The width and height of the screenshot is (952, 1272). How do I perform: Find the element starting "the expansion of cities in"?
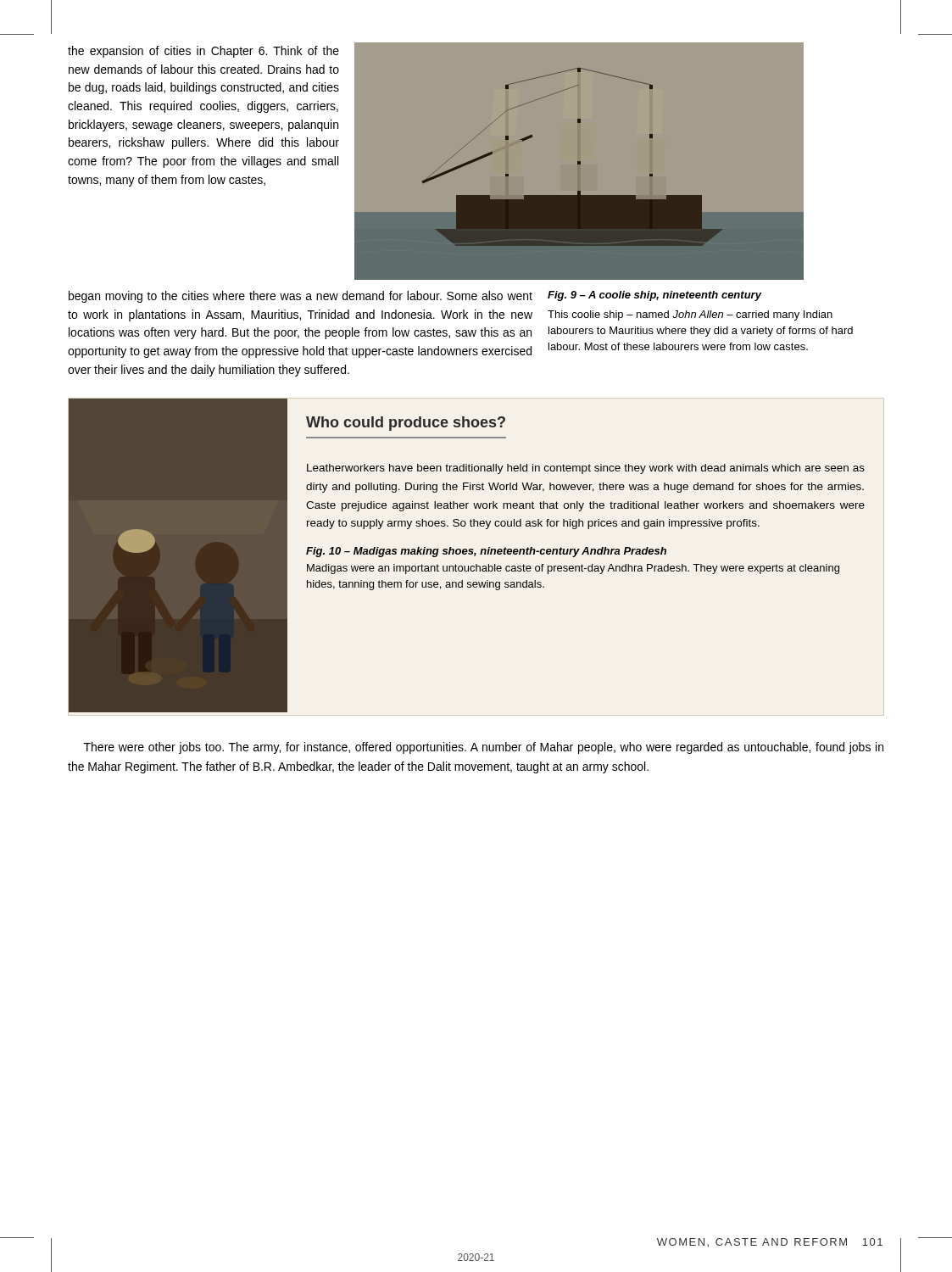[203, 115]
